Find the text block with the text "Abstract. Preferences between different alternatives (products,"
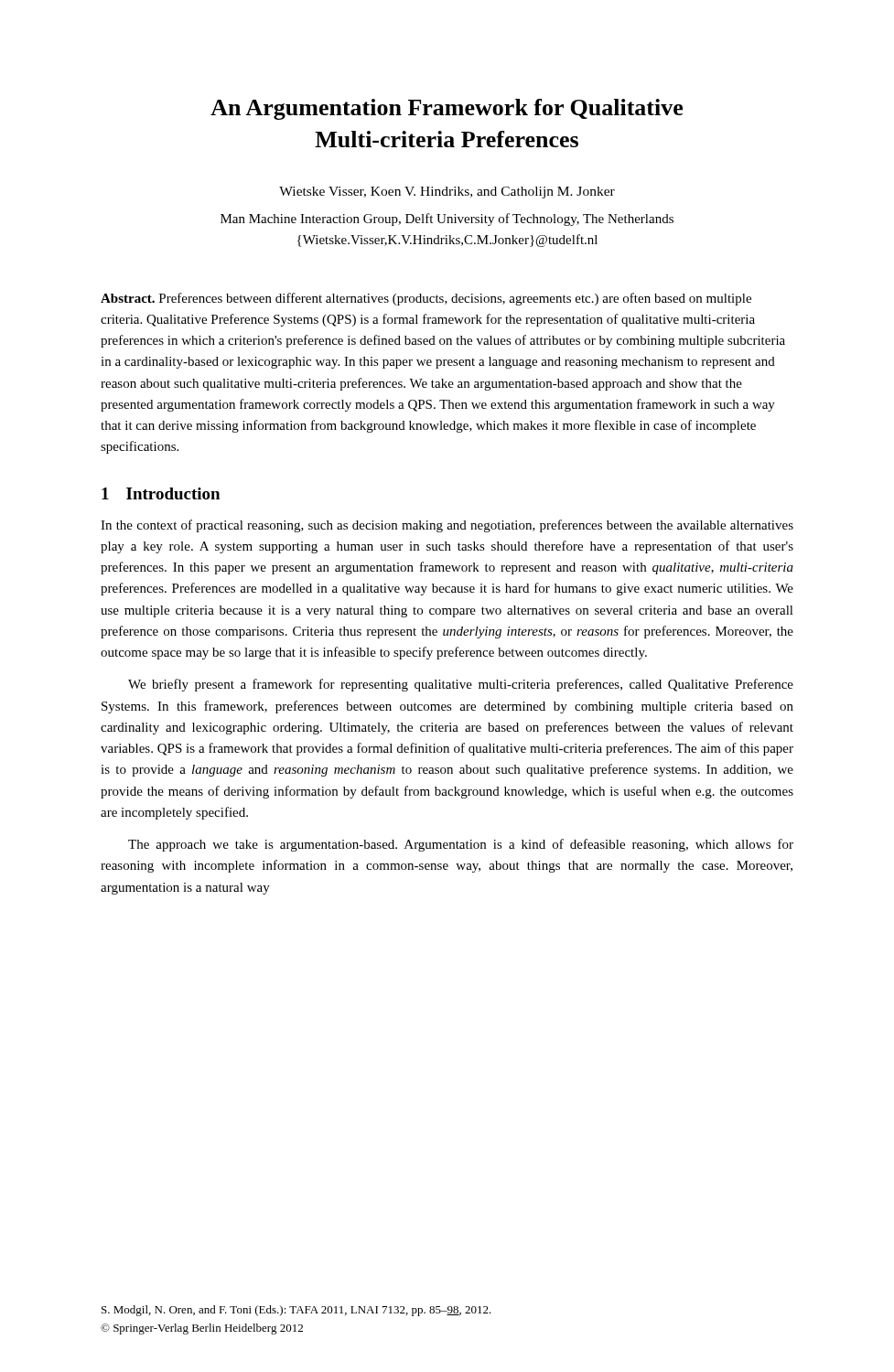 pyautogui.click(x=447, y=373)
